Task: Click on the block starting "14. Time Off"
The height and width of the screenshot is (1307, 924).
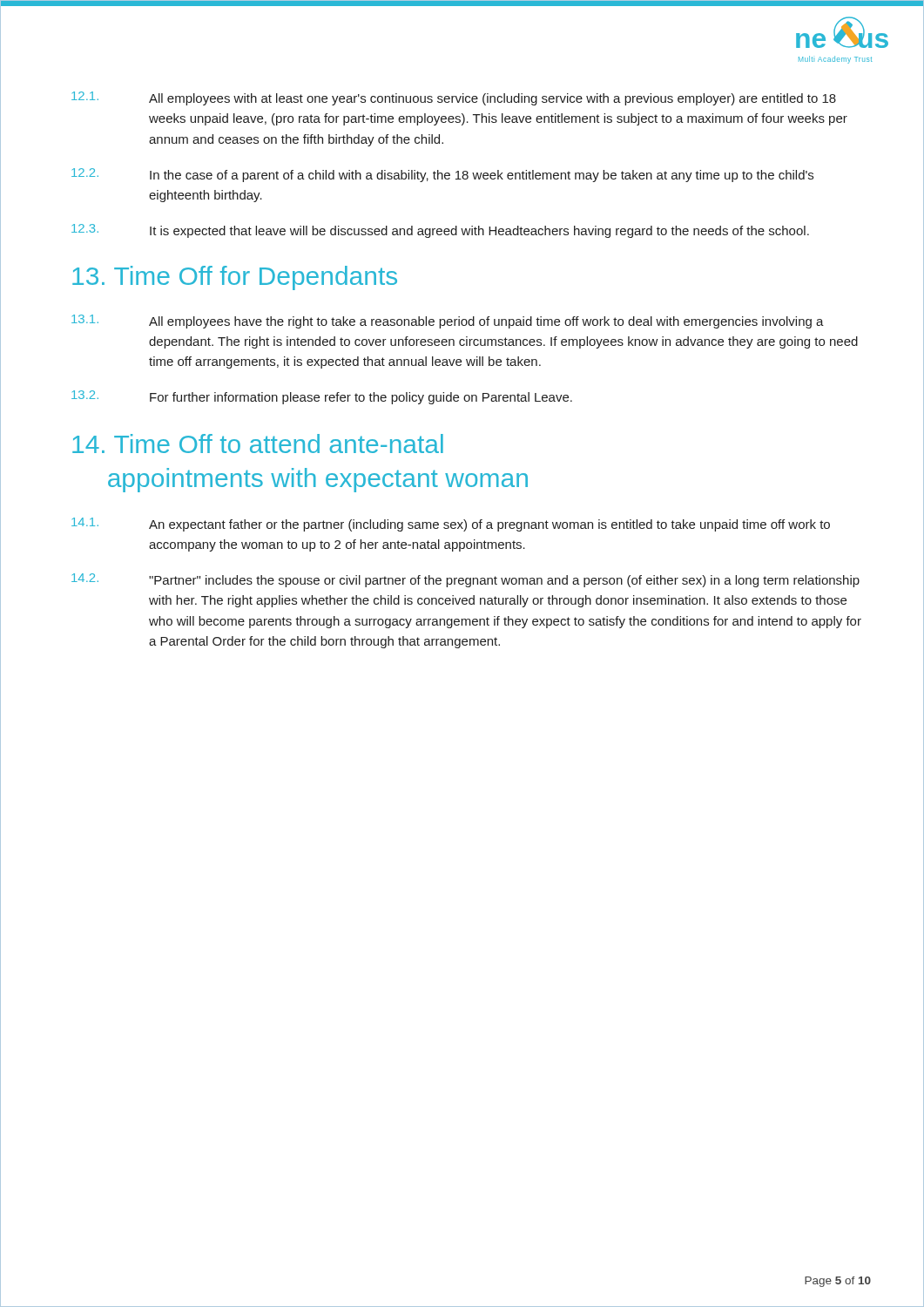Action: coord(258,444)
